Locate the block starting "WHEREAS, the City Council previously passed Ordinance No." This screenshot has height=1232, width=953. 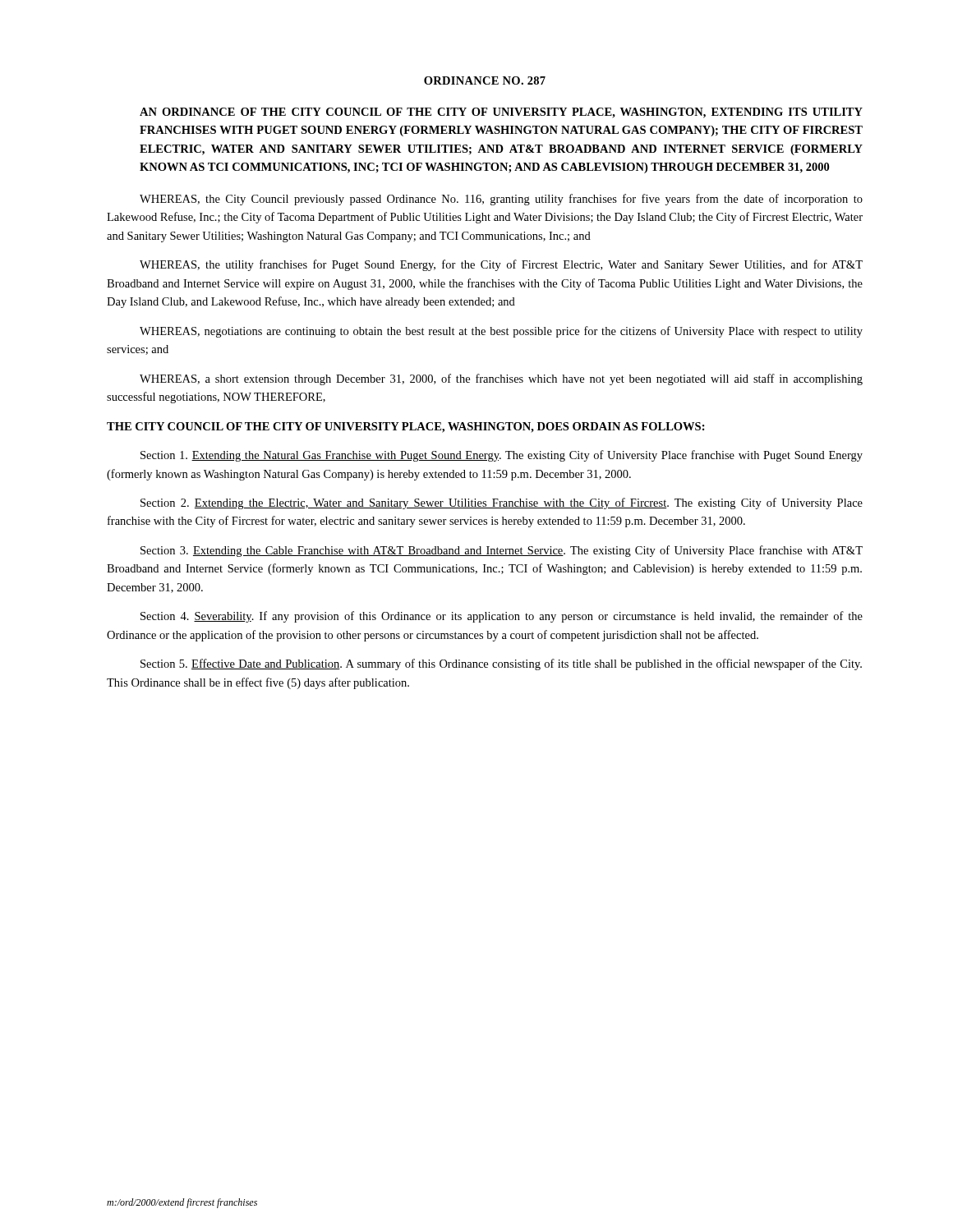[x=485, y=217]
